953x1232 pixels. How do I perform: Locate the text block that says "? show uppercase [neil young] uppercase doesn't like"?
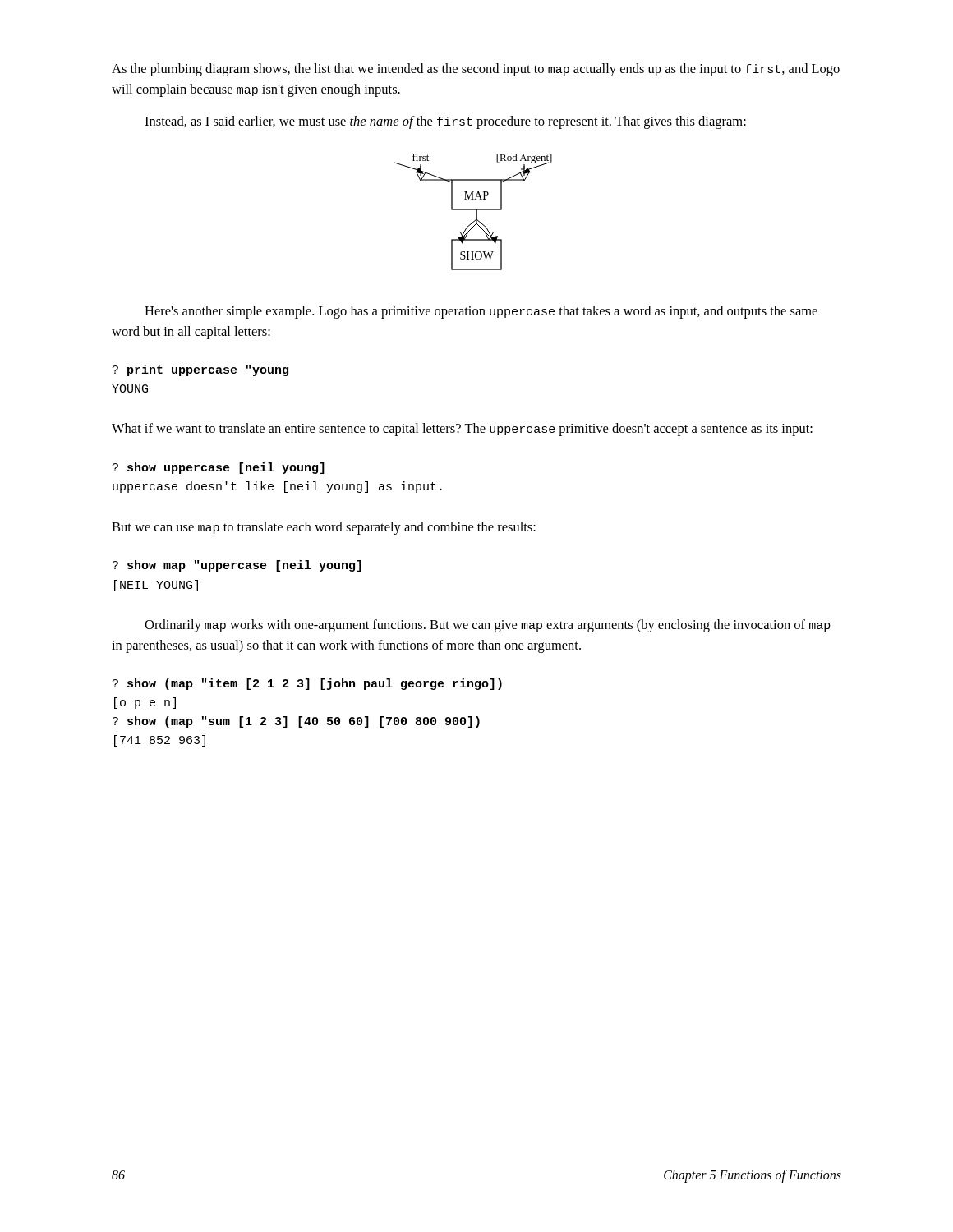coord(218,468)
